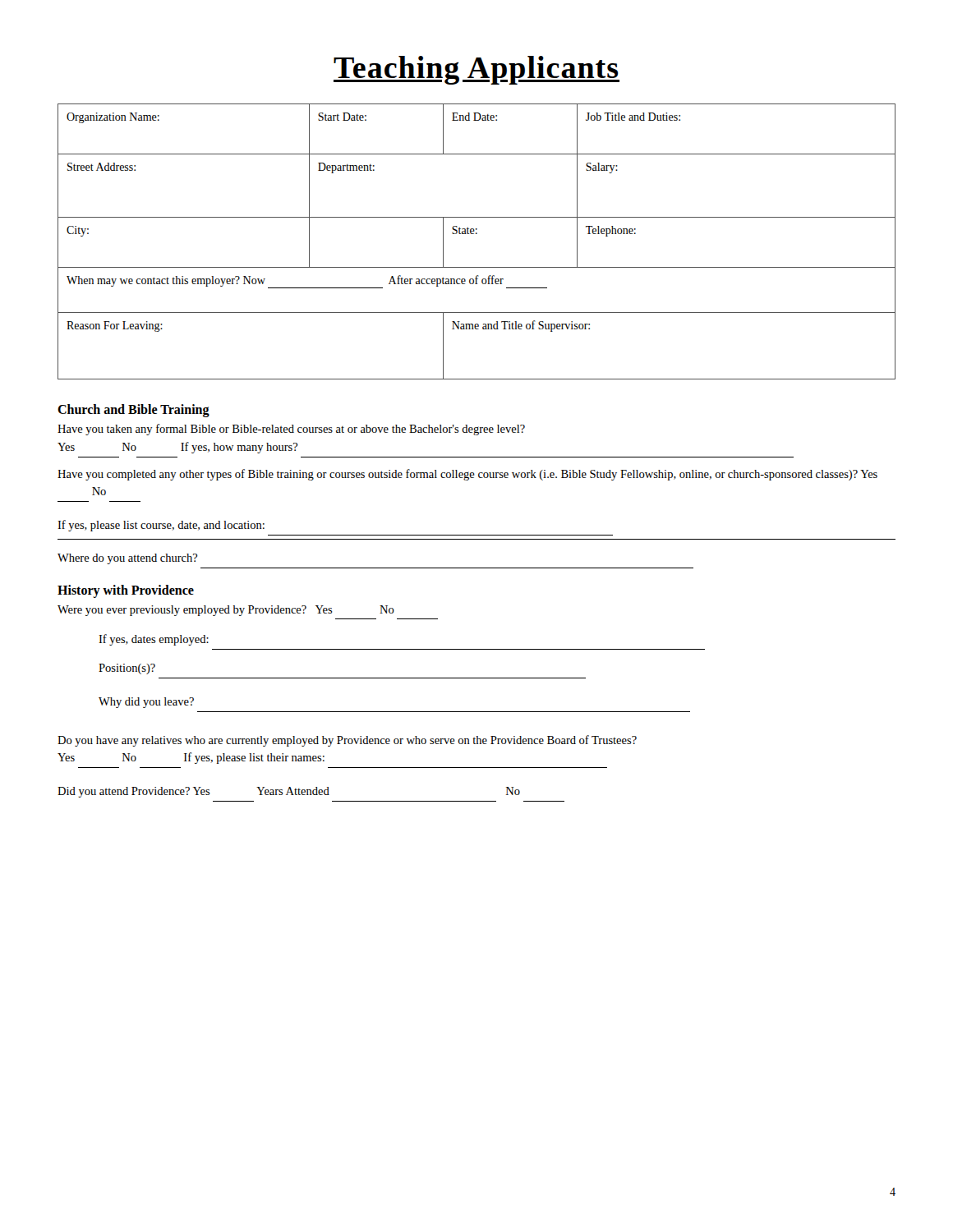Locate the passage starting "Why did you leave?"
The image size is (953, 1232).
pyautogui.click(x=394, y=702)
